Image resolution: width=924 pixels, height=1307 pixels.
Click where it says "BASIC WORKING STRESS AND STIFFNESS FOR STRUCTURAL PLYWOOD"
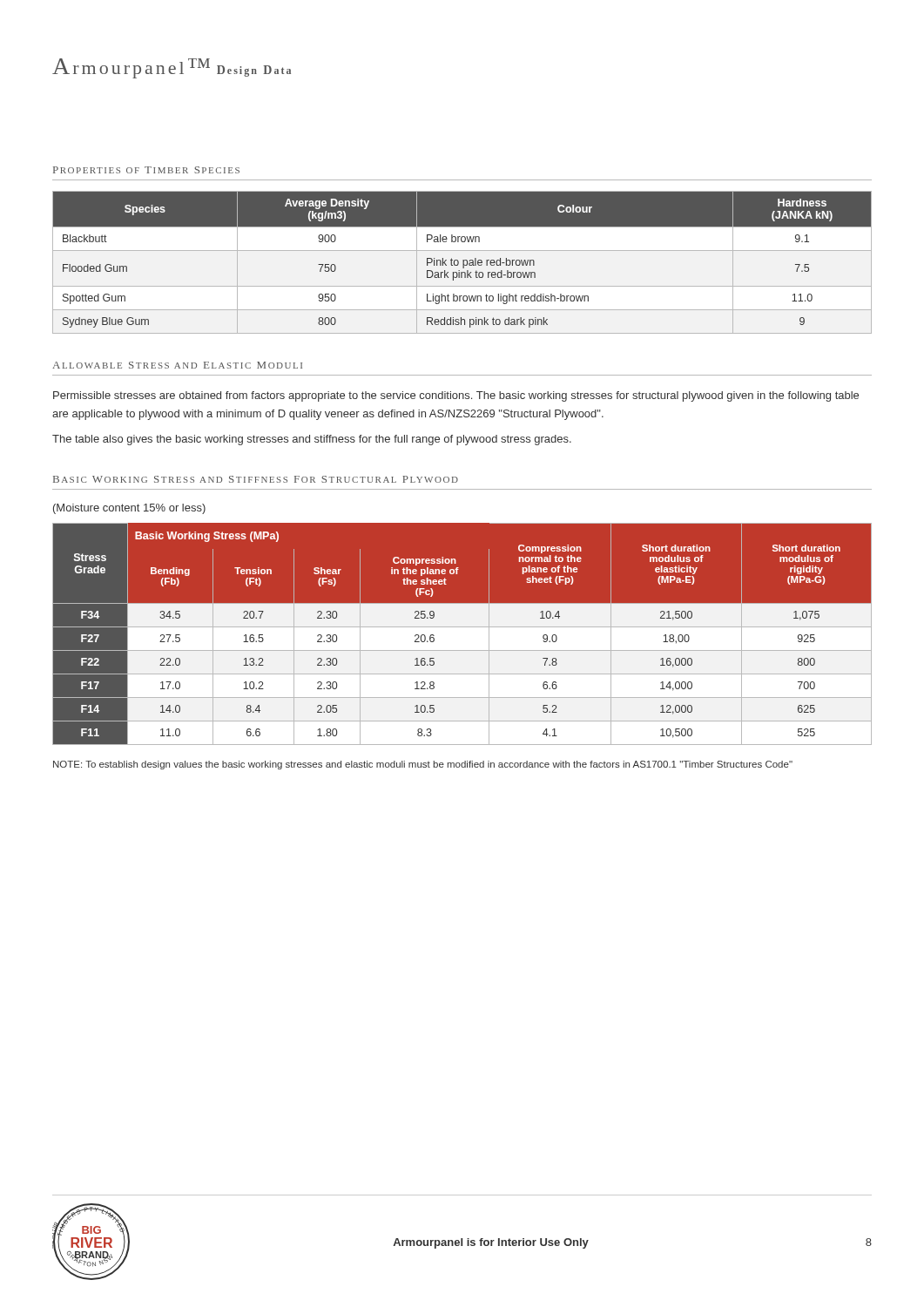(462, 481)
